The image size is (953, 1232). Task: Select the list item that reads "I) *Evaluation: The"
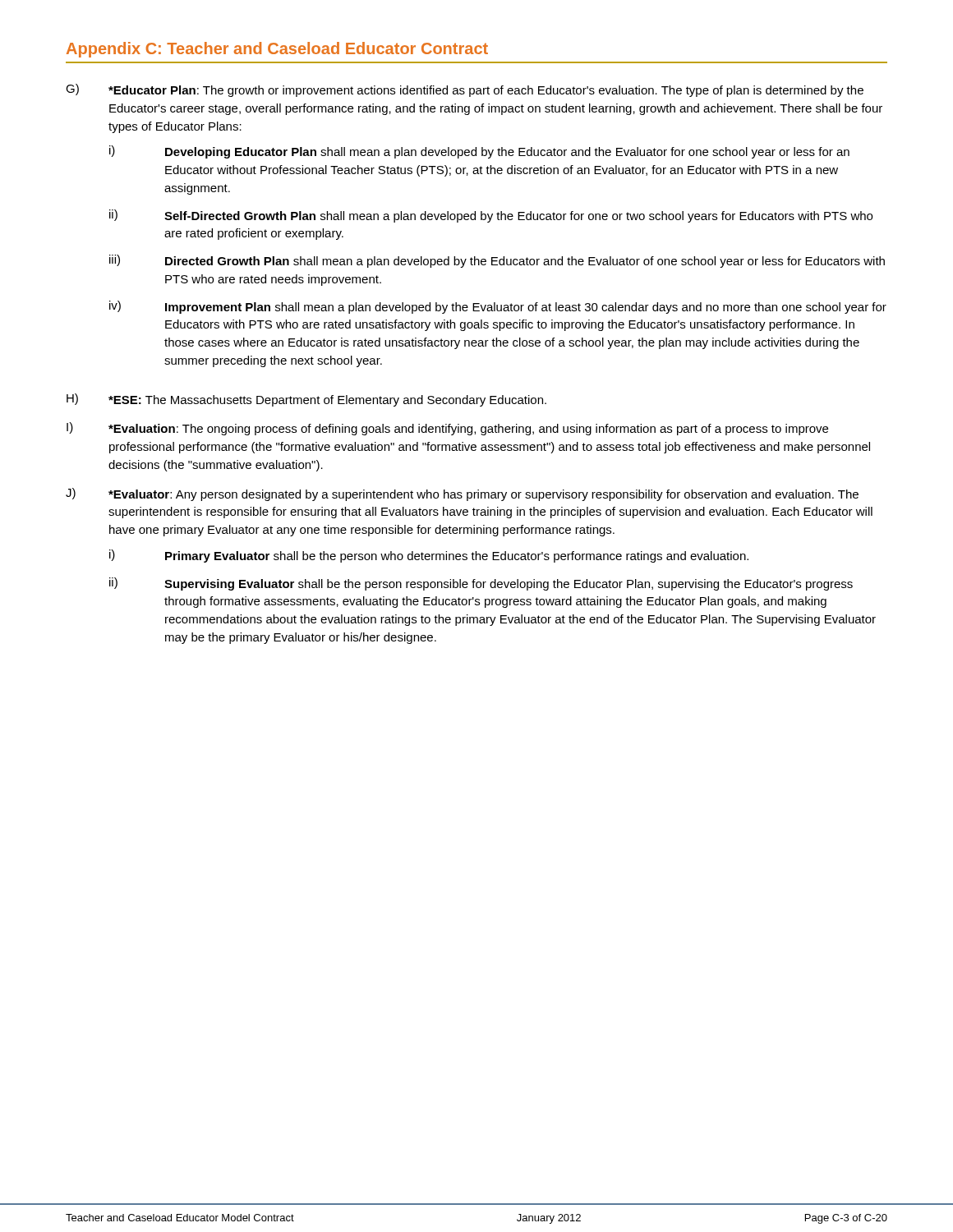(476, 447)
